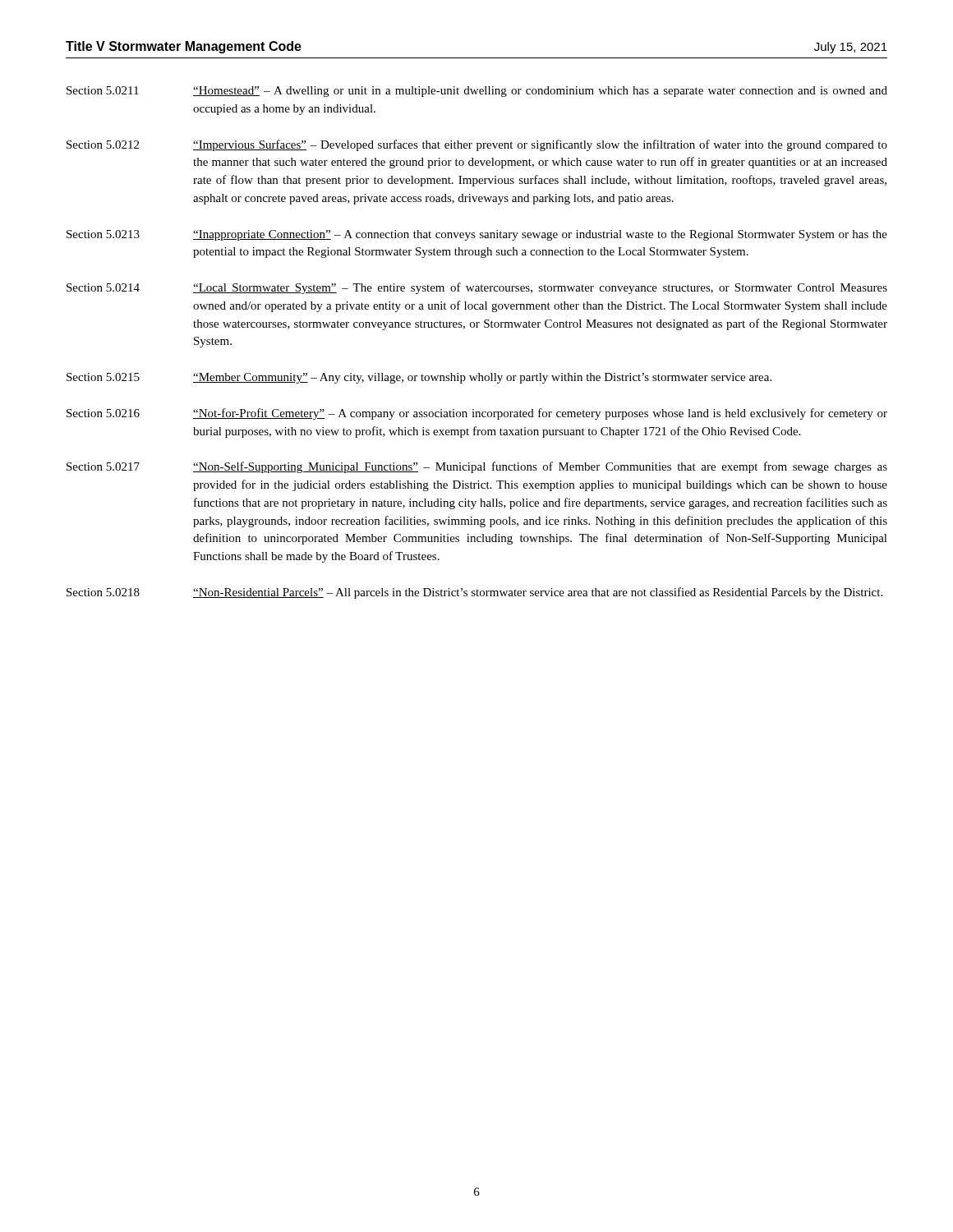
Task: Select the list item with the text "Section 5.0212 “Impervious"
Action: [x=476, y=172]
